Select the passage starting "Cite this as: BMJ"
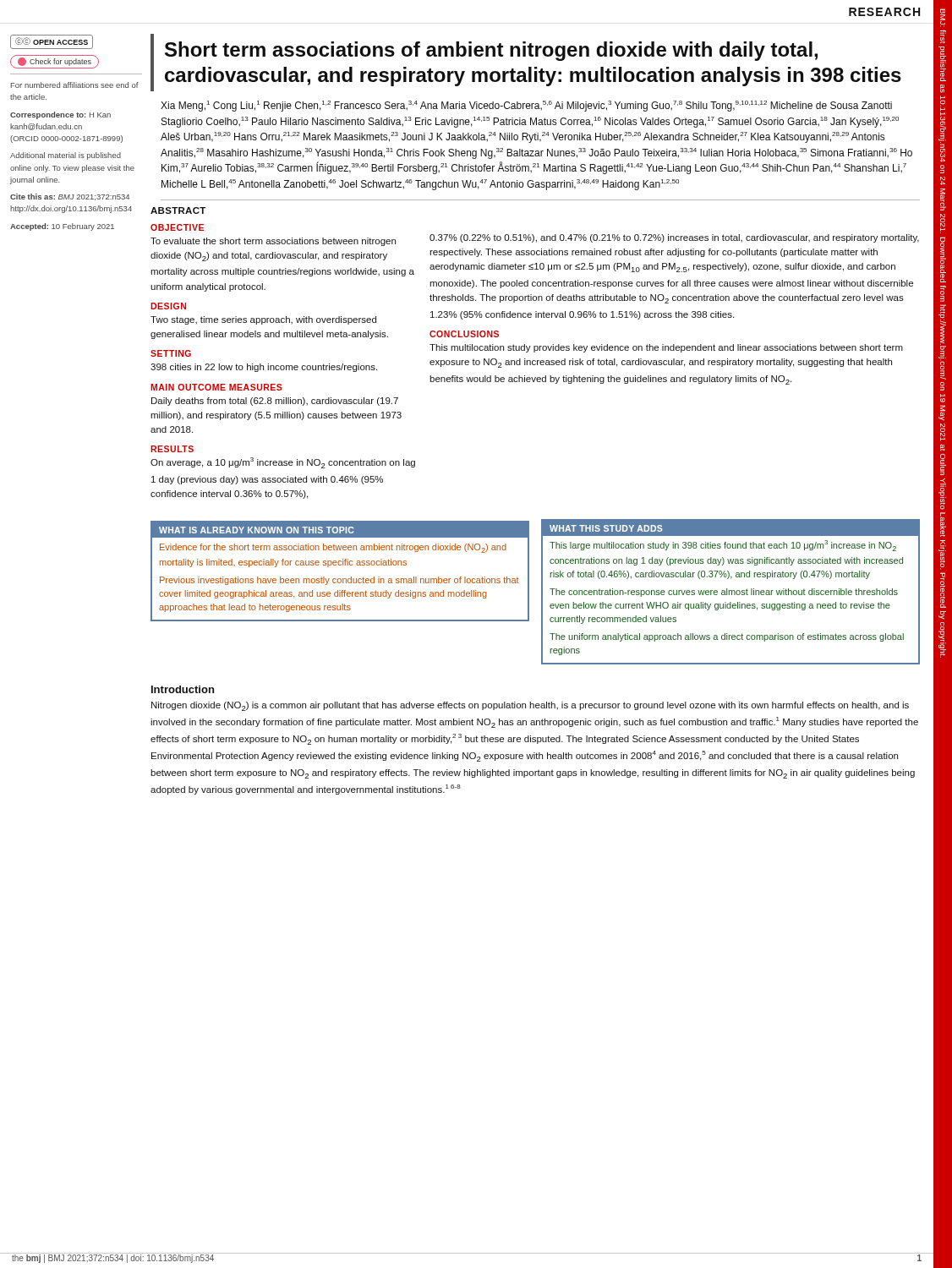Image resolution: width=952 pixels, height=1268 pixels. point(71,203)
